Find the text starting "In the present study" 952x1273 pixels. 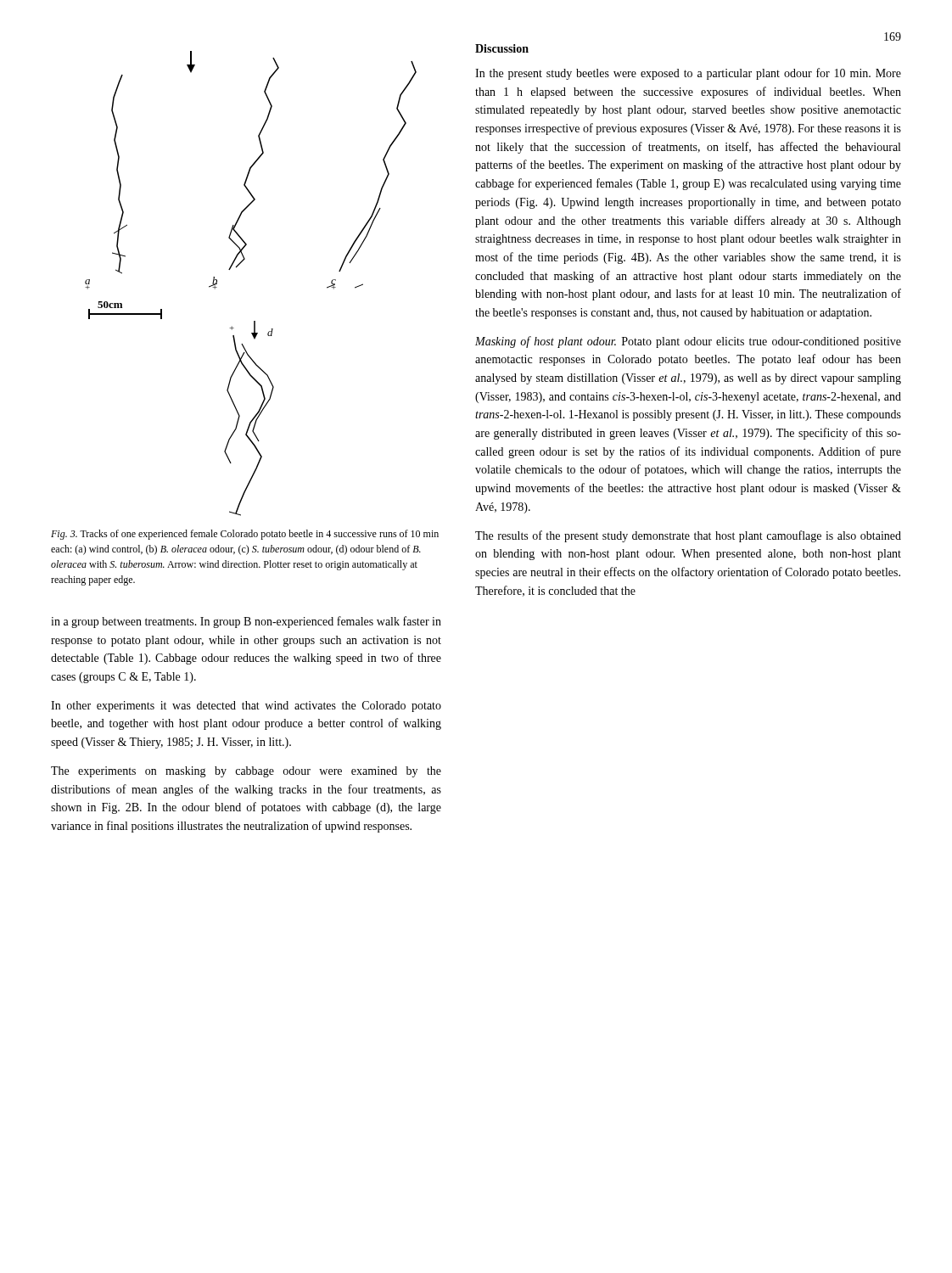[688, 193]
